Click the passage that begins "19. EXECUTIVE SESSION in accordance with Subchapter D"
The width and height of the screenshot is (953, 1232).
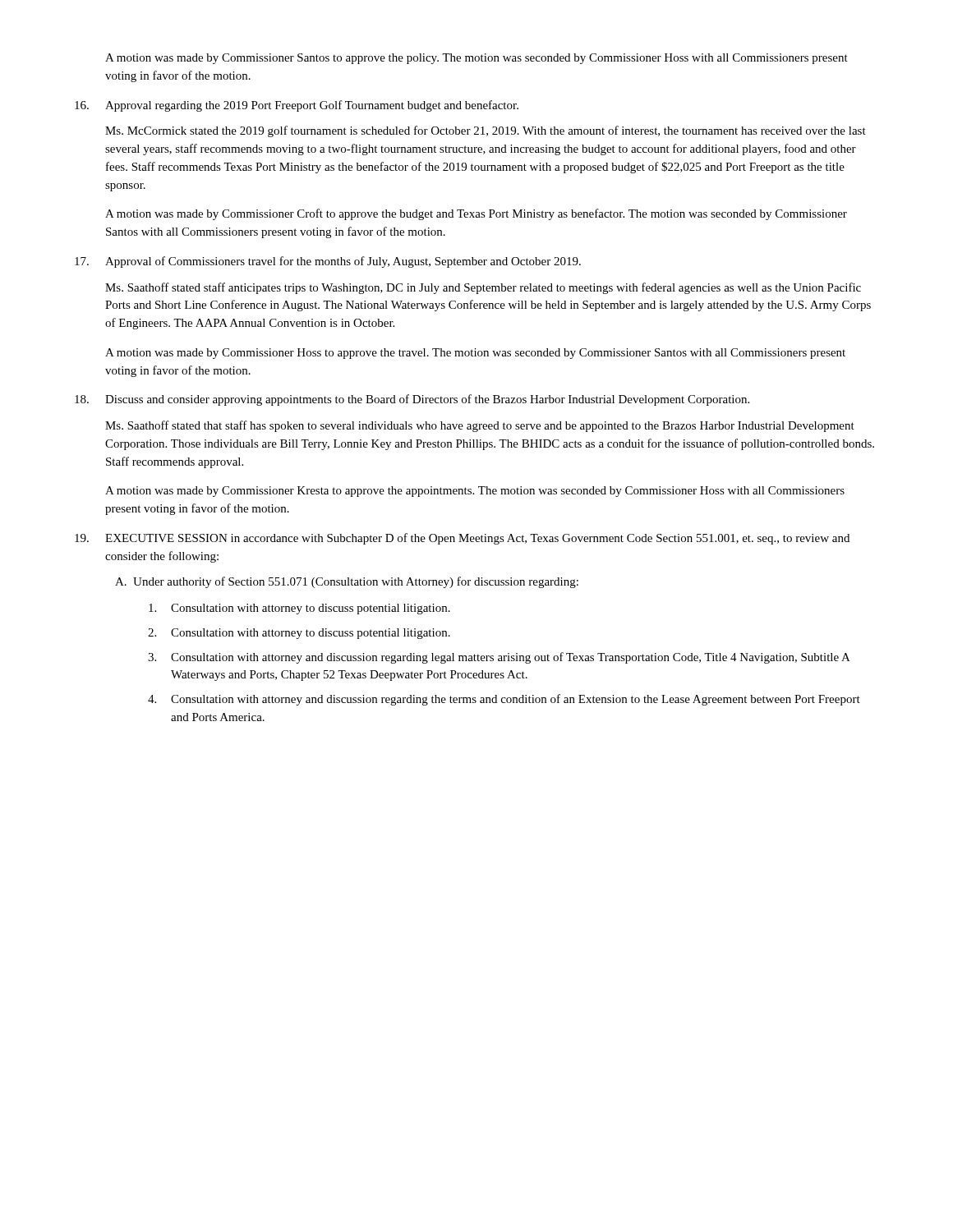click(476, 547)
